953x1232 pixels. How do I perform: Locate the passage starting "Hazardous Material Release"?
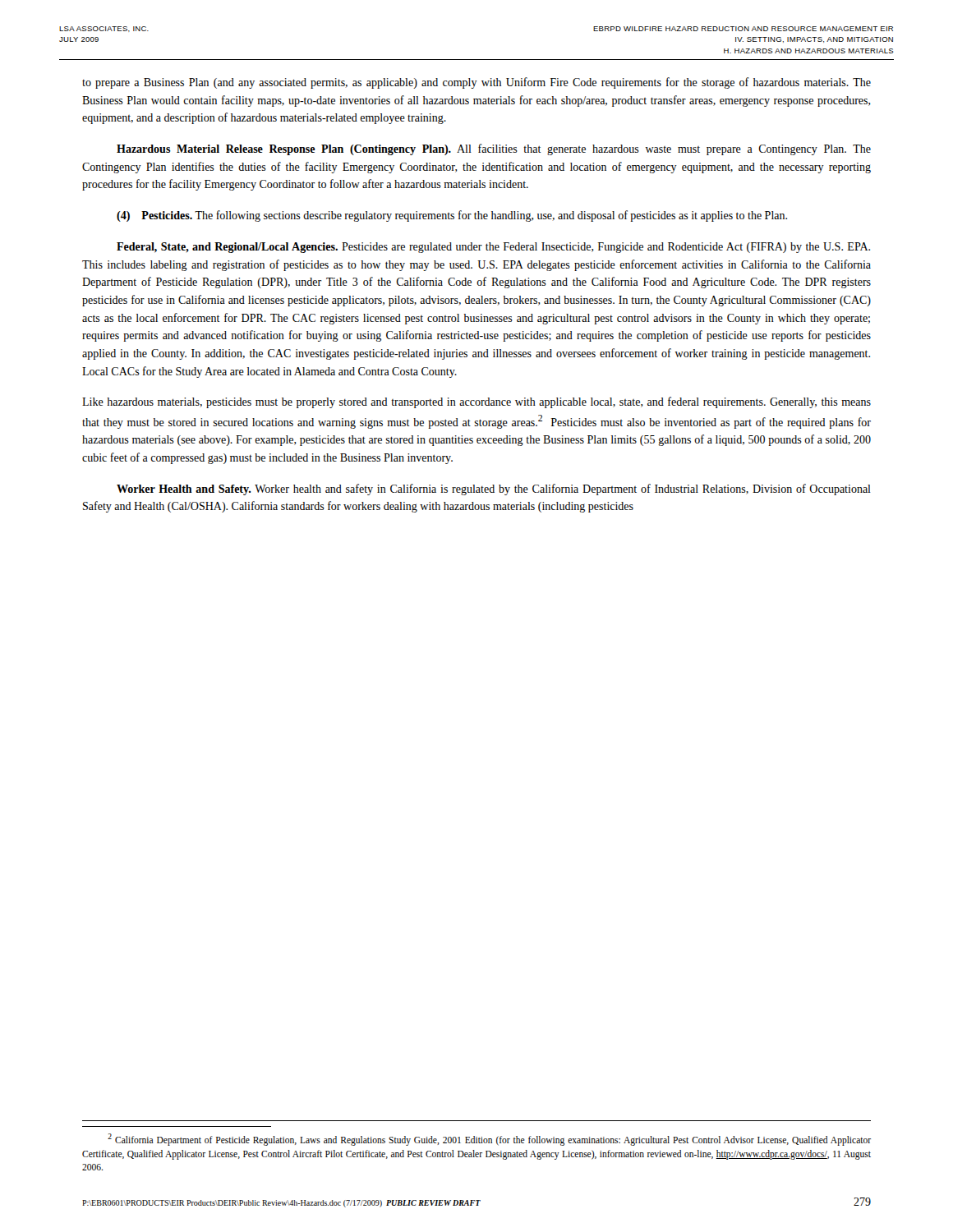click(x=476, y=167)
